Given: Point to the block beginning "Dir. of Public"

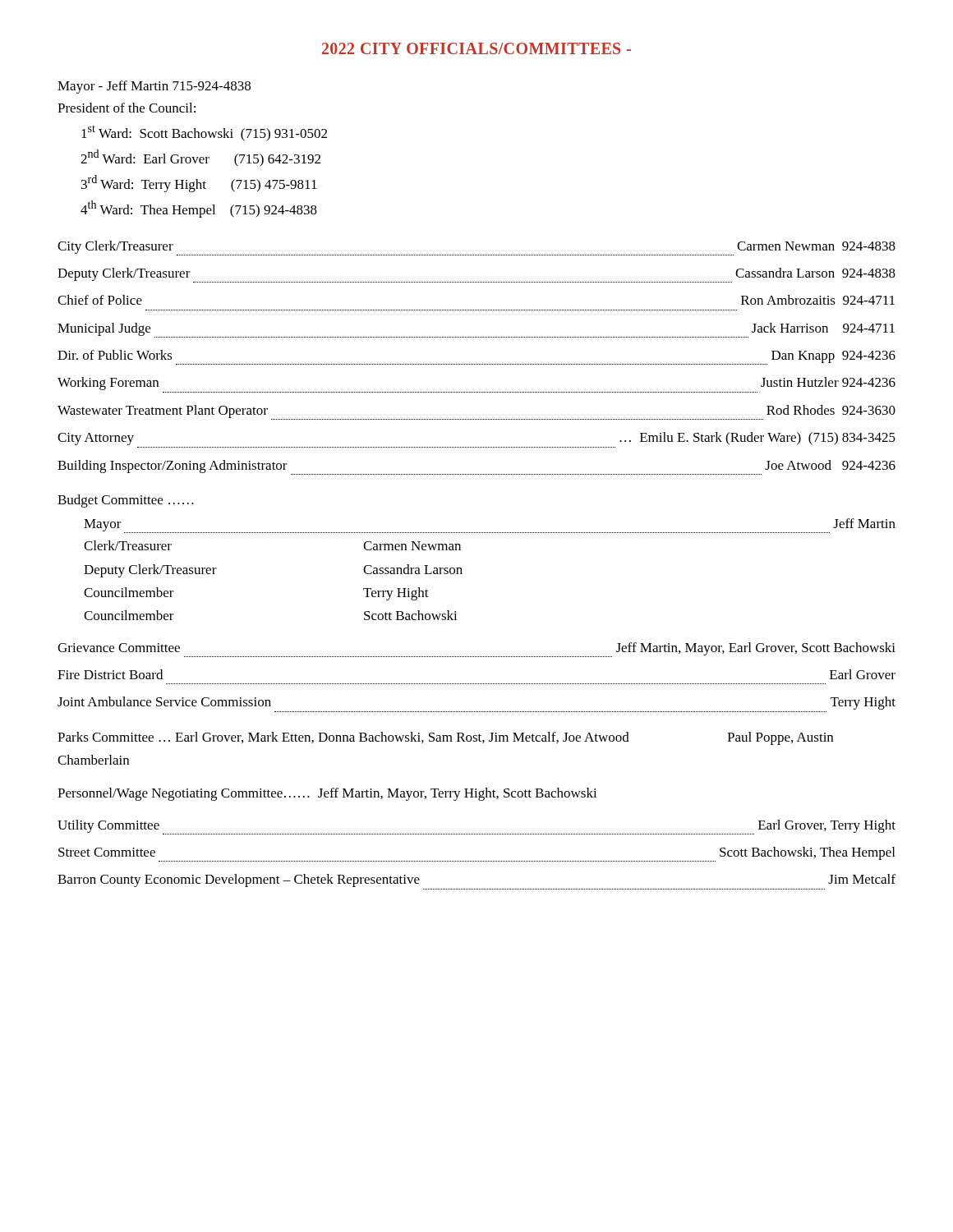Looking at the screenshot, I should click(x=476, y=356).
